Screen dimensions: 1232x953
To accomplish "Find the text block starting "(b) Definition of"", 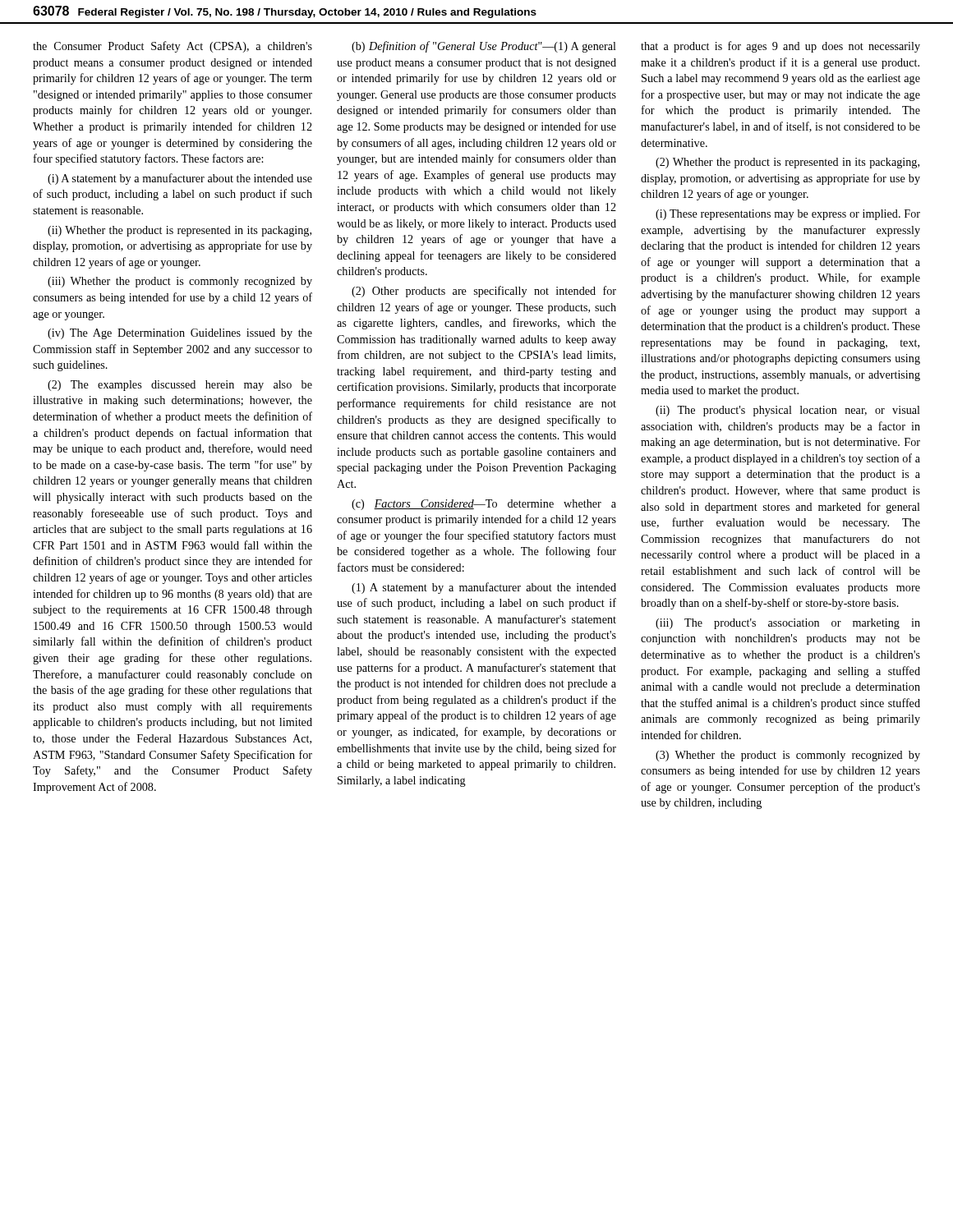I will pos(476,159).
